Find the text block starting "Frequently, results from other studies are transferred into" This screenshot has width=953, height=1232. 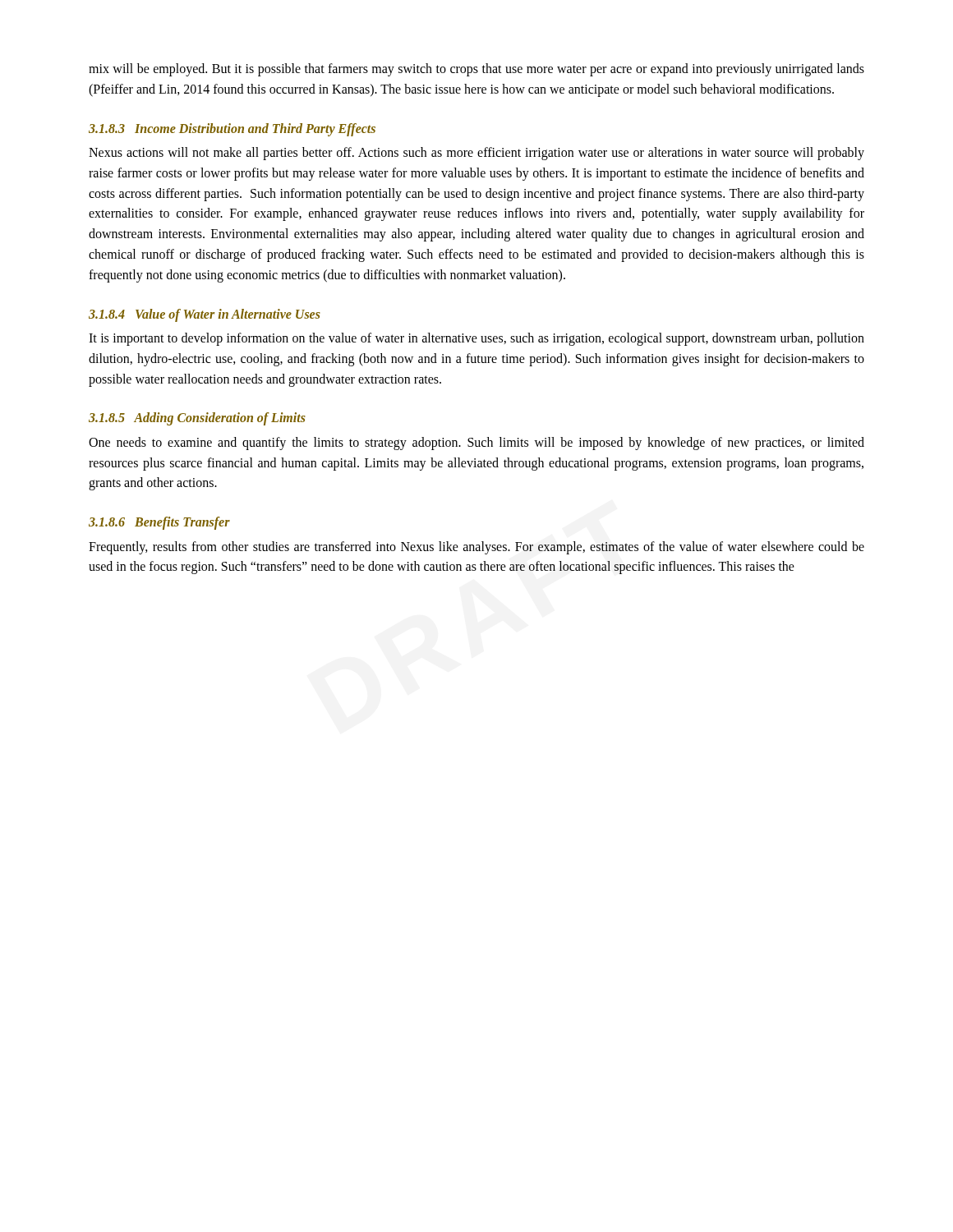[x=476, y=557]
